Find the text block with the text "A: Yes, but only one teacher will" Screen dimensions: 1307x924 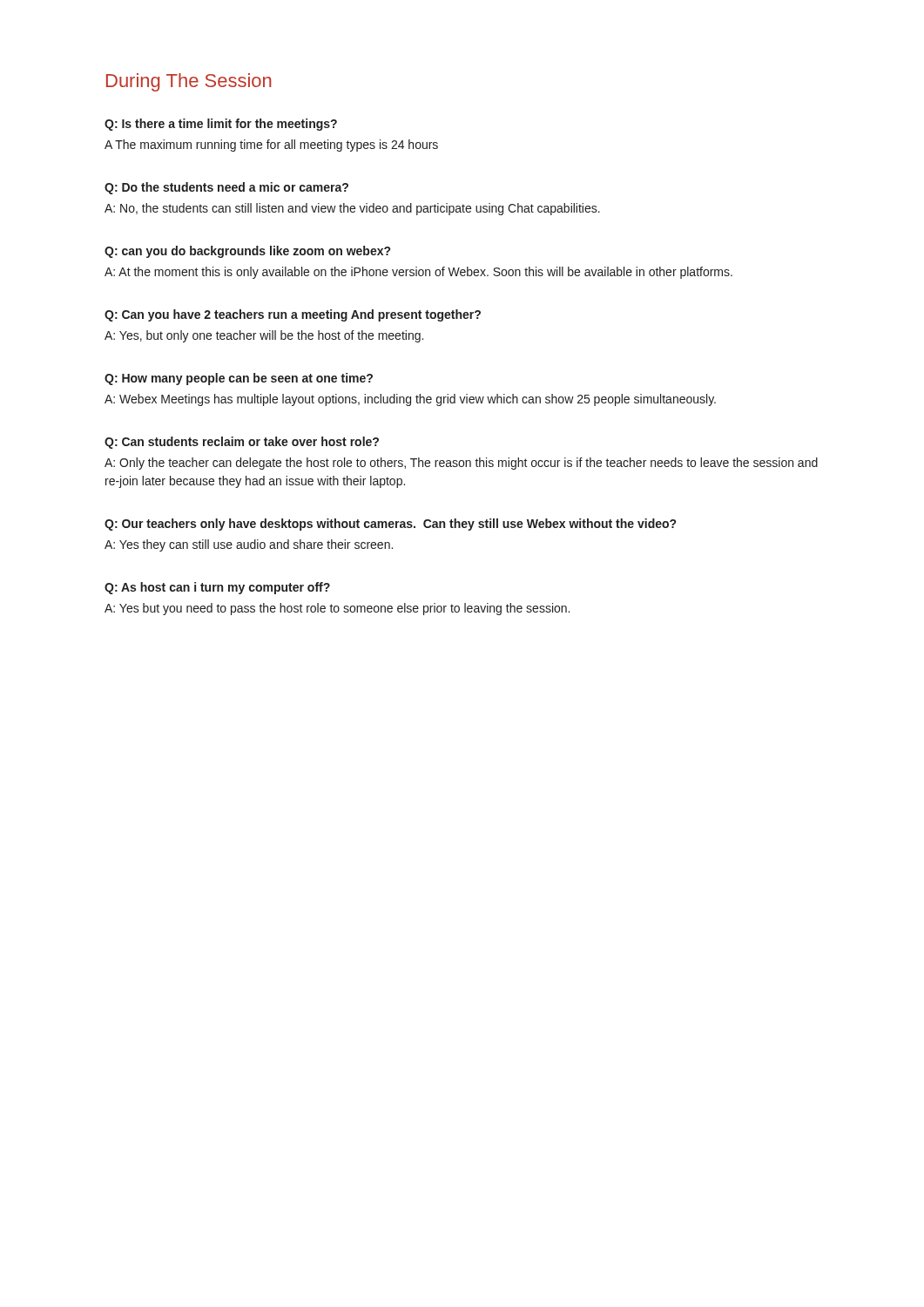click(x=264, y=335)
